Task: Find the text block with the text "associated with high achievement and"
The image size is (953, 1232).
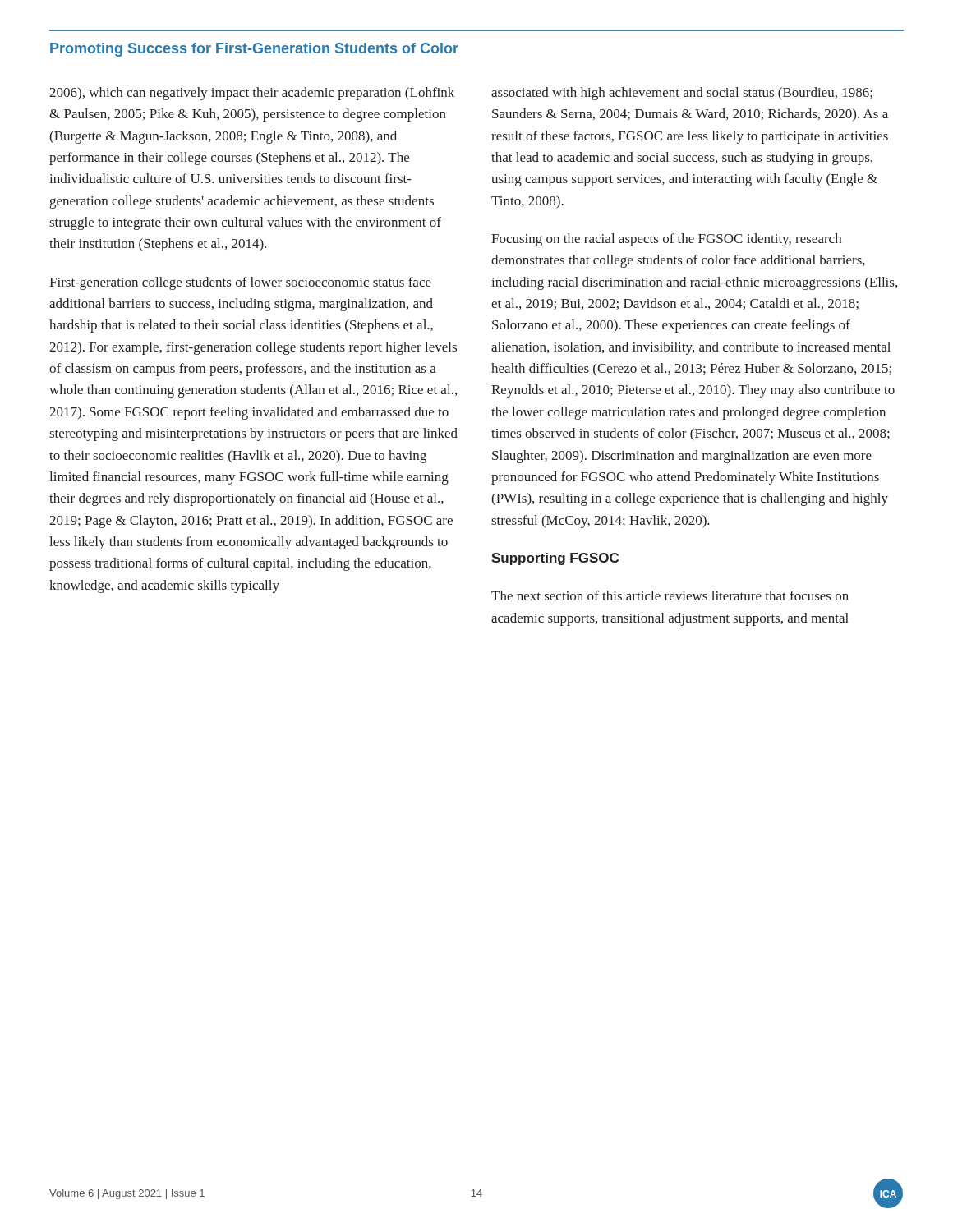Action: [x=698, y=147]
